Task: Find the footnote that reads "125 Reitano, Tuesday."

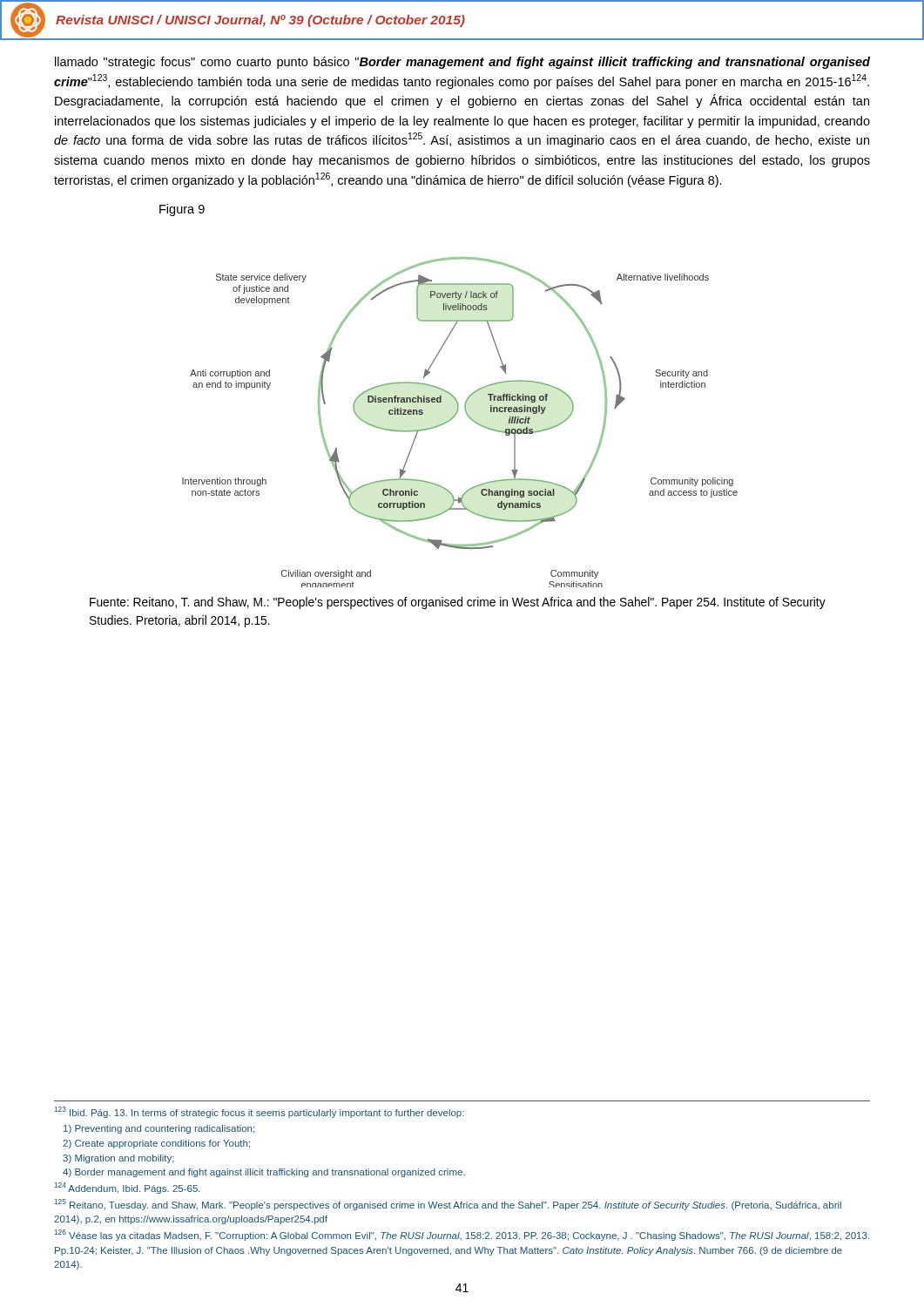Action: [448, 1211]
